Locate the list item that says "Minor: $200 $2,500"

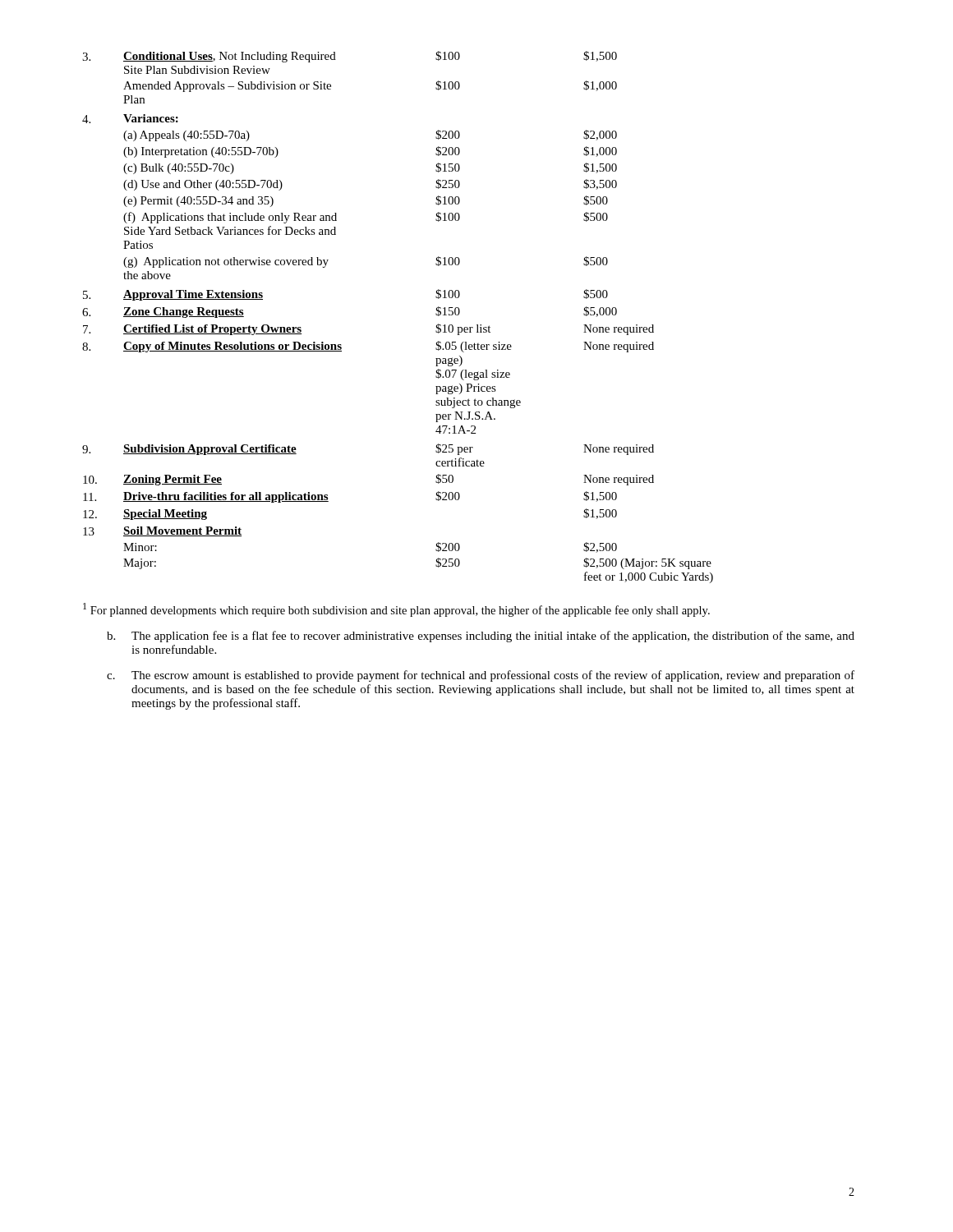[x=468, y=547]
